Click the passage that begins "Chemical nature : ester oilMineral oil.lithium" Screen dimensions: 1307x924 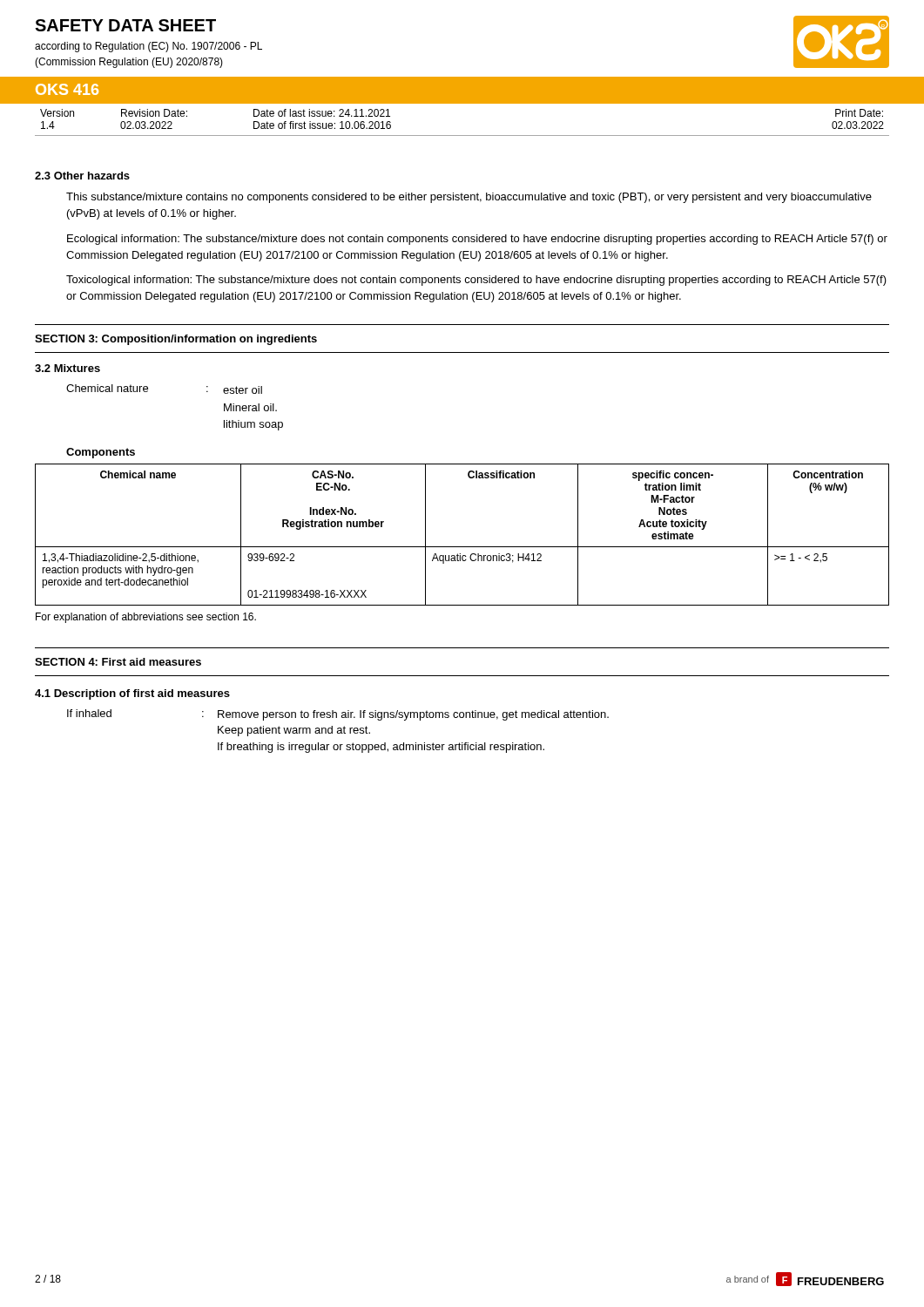click(x=106, y=389)
